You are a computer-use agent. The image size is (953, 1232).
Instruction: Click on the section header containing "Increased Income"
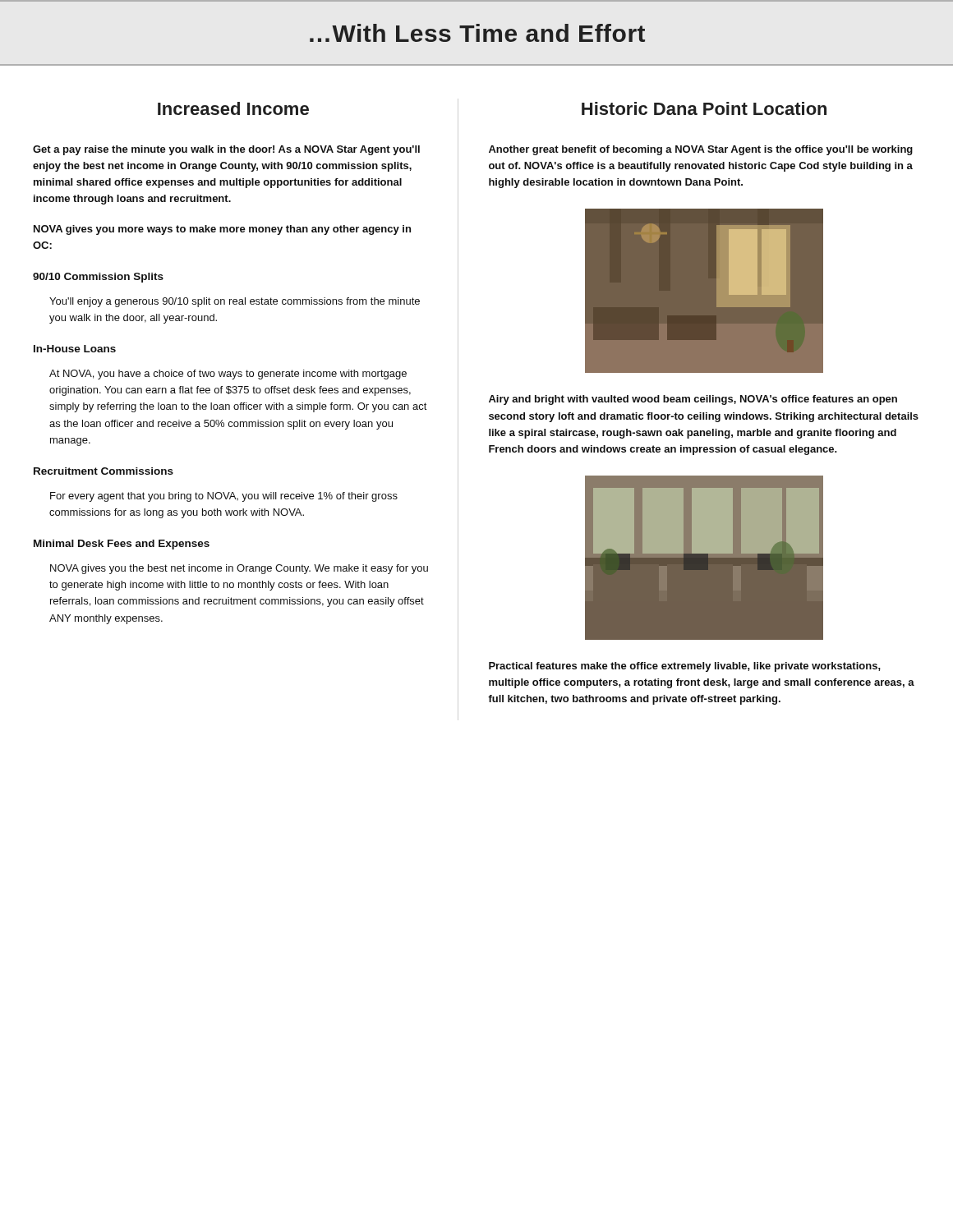233,109
